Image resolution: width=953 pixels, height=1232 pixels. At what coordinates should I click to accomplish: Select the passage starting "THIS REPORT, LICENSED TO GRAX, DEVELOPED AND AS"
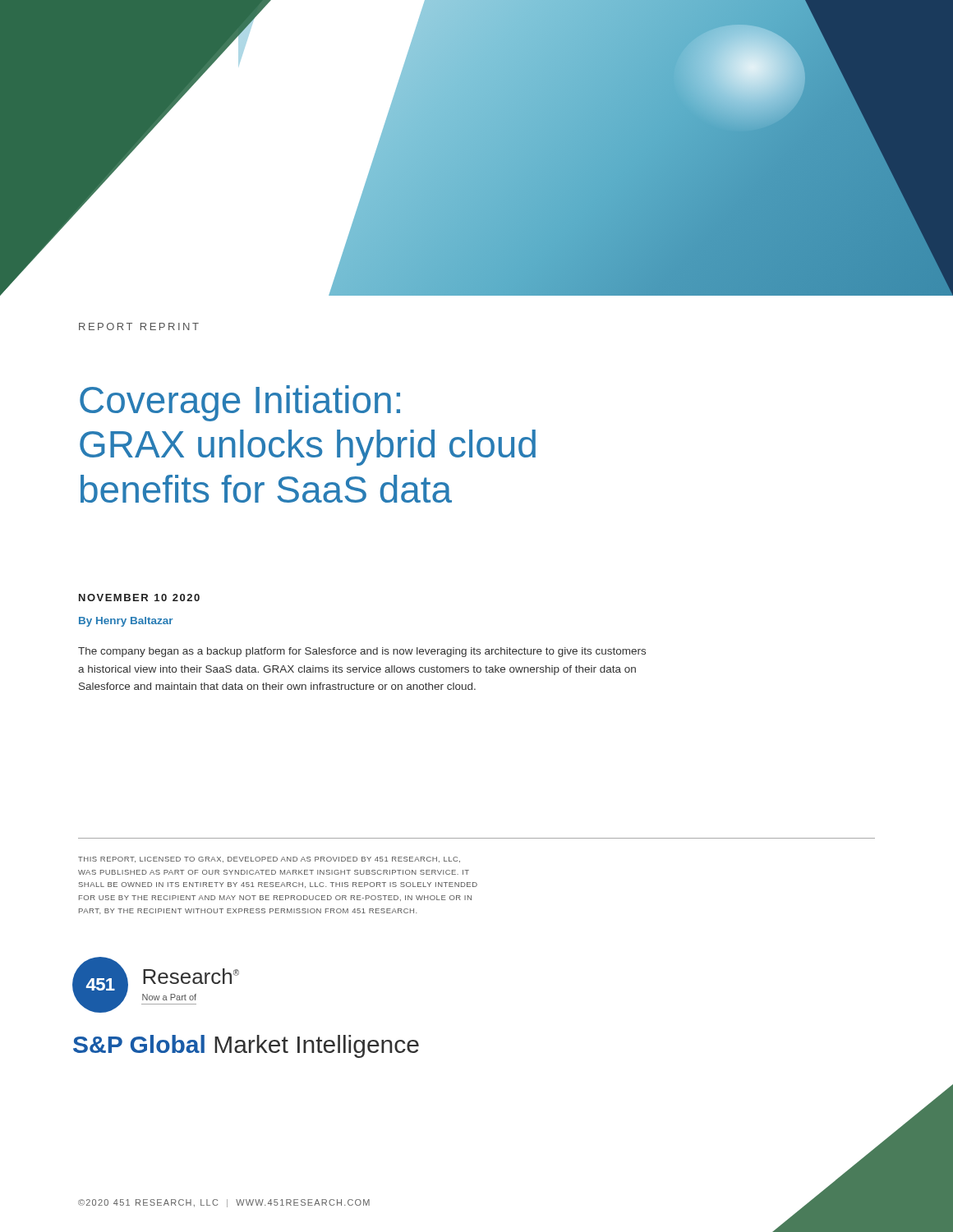[x=278, y=884]
